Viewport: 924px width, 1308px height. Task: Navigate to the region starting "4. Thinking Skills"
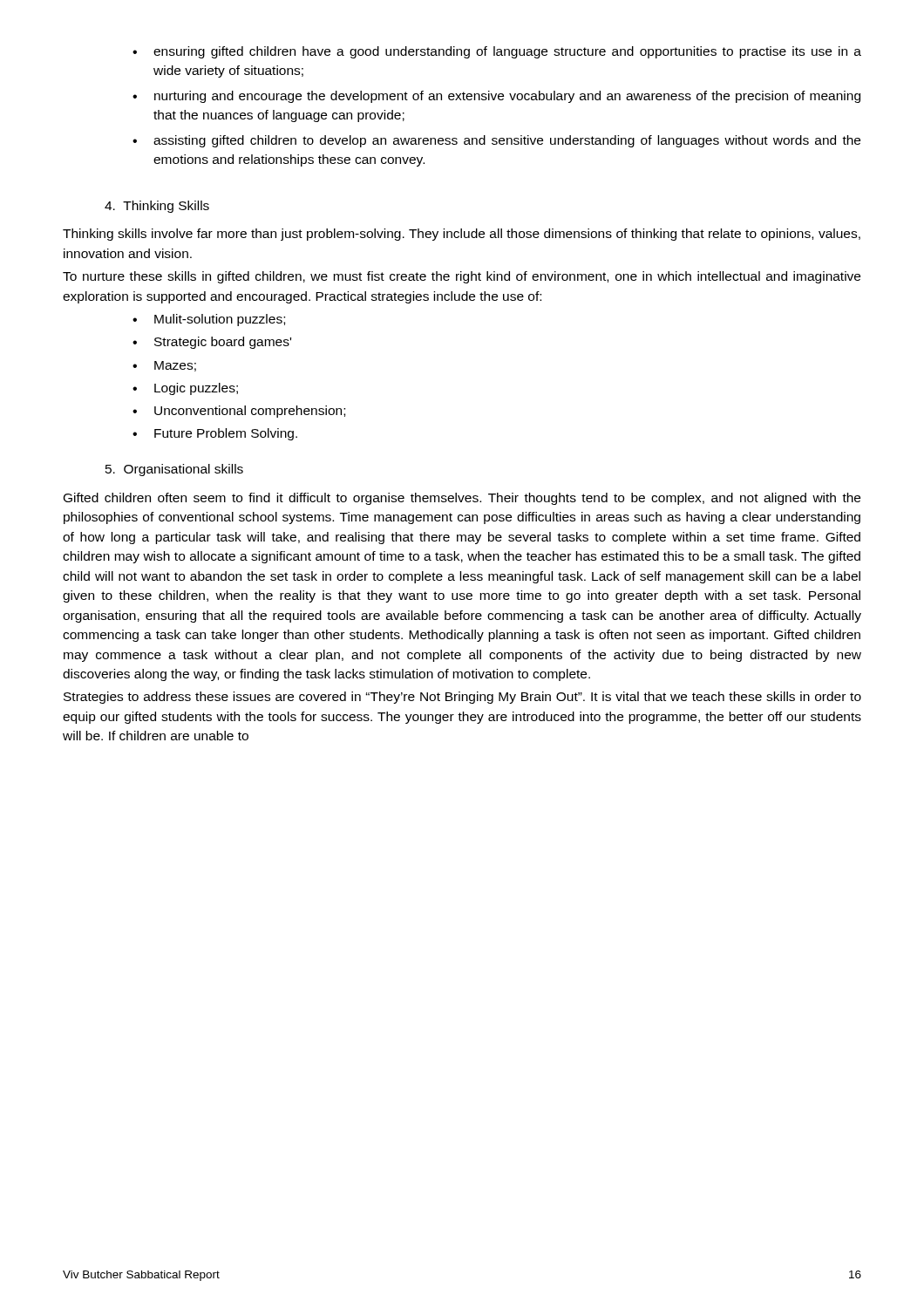point(157,205)
